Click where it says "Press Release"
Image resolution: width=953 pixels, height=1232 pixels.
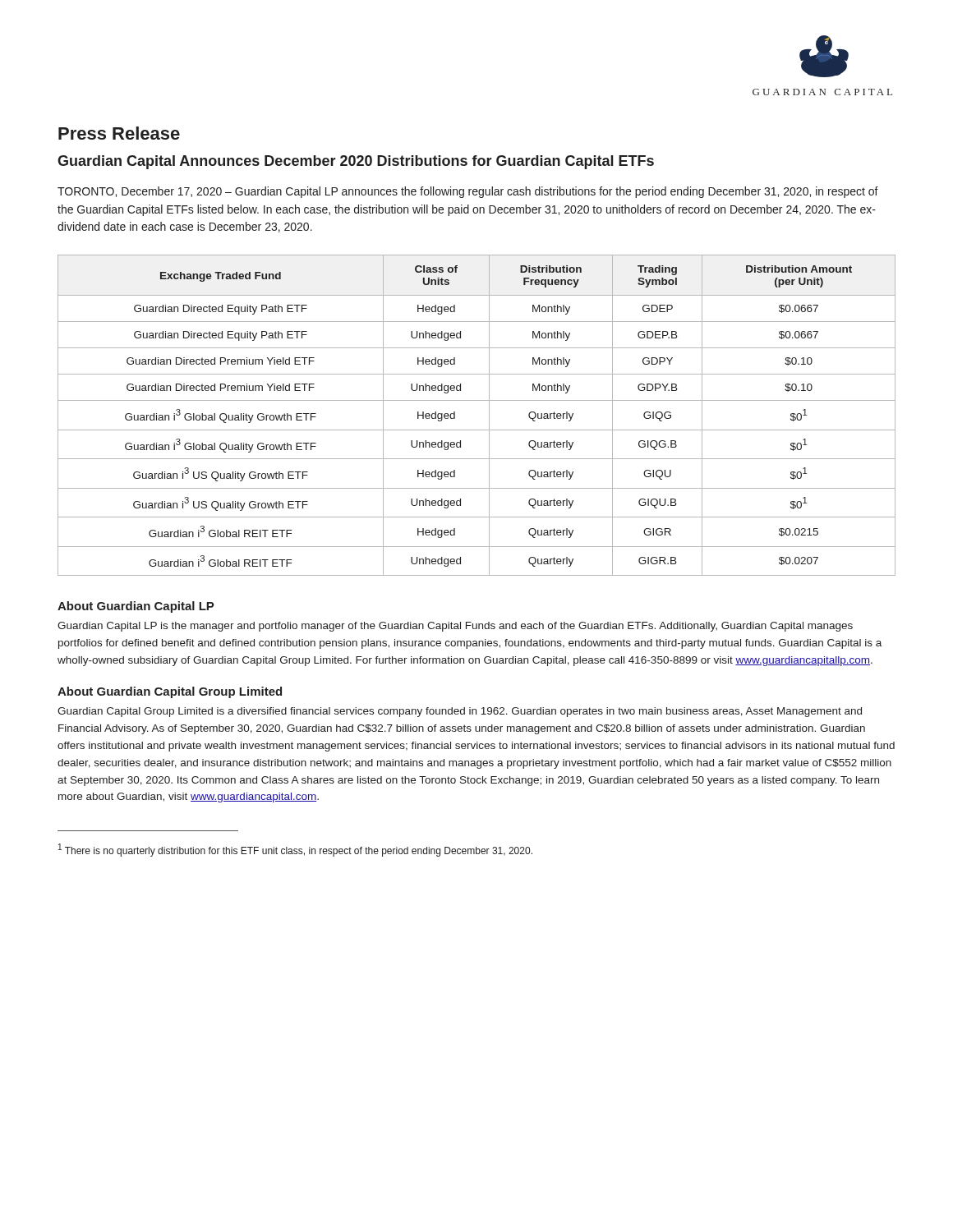pos(119,133)
